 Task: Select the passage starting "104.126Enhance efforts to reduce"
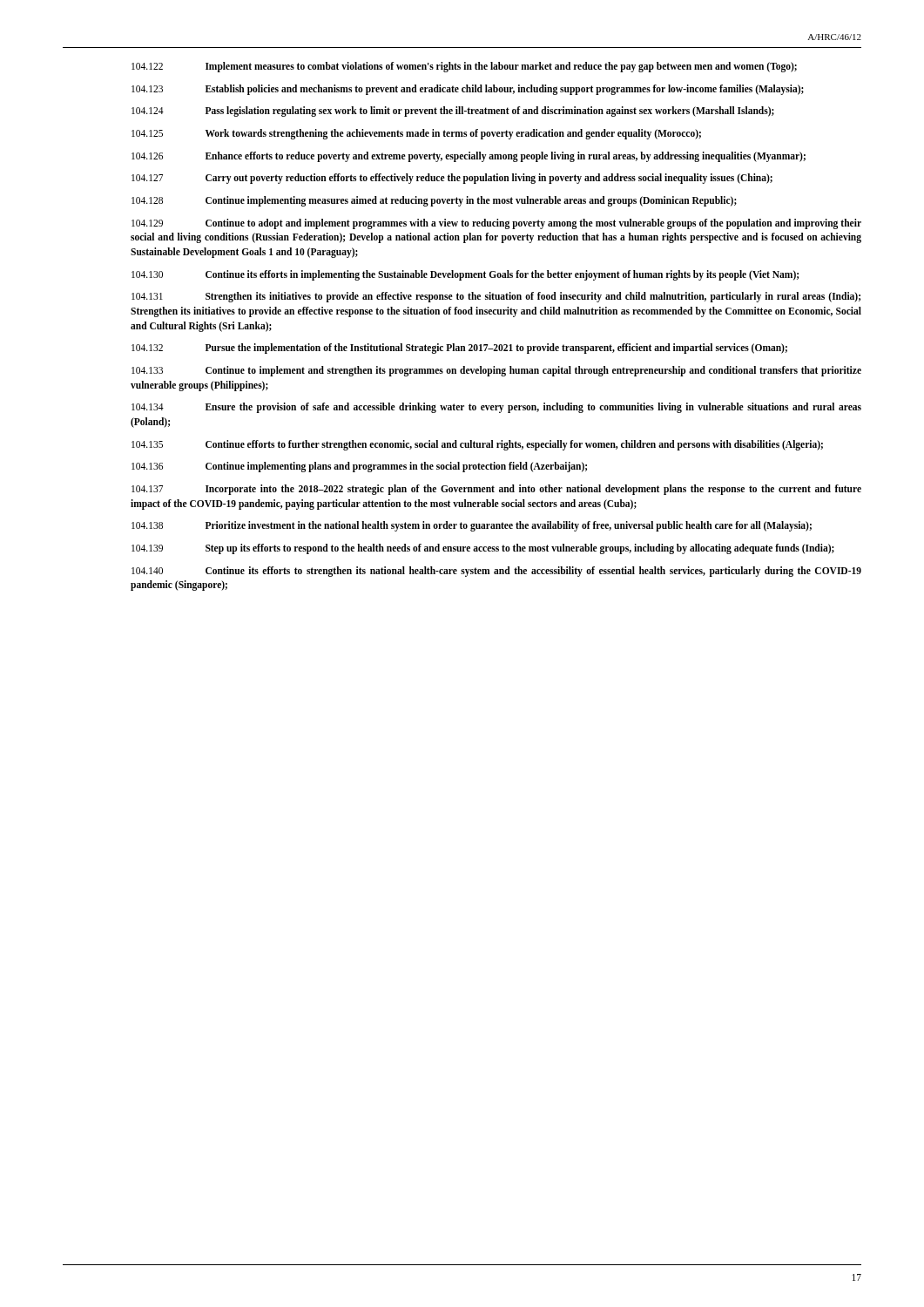click(468, 156)
